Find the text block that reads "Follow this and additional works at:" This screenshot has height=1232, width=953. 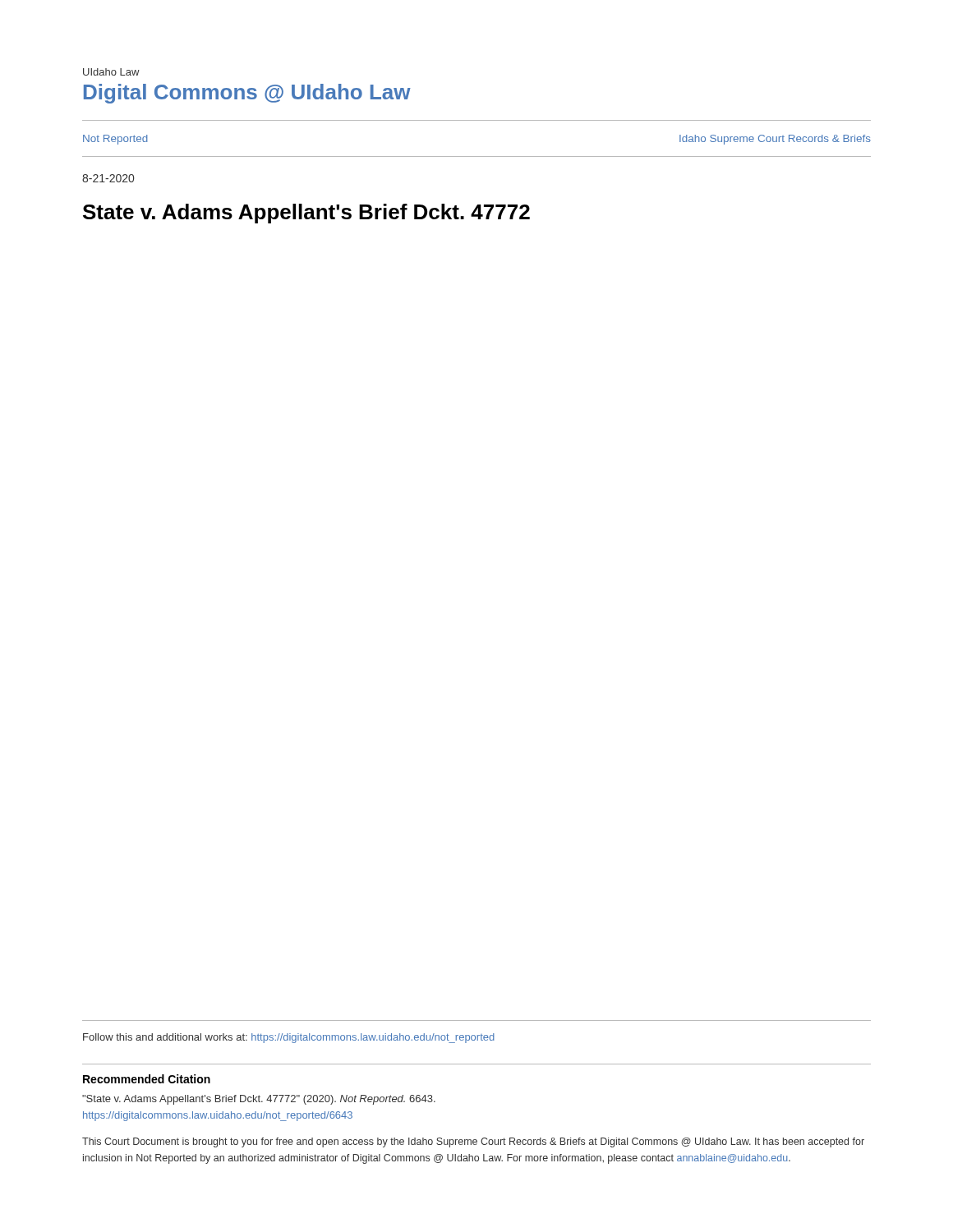pyautogui.click(x=288, y=1037)
